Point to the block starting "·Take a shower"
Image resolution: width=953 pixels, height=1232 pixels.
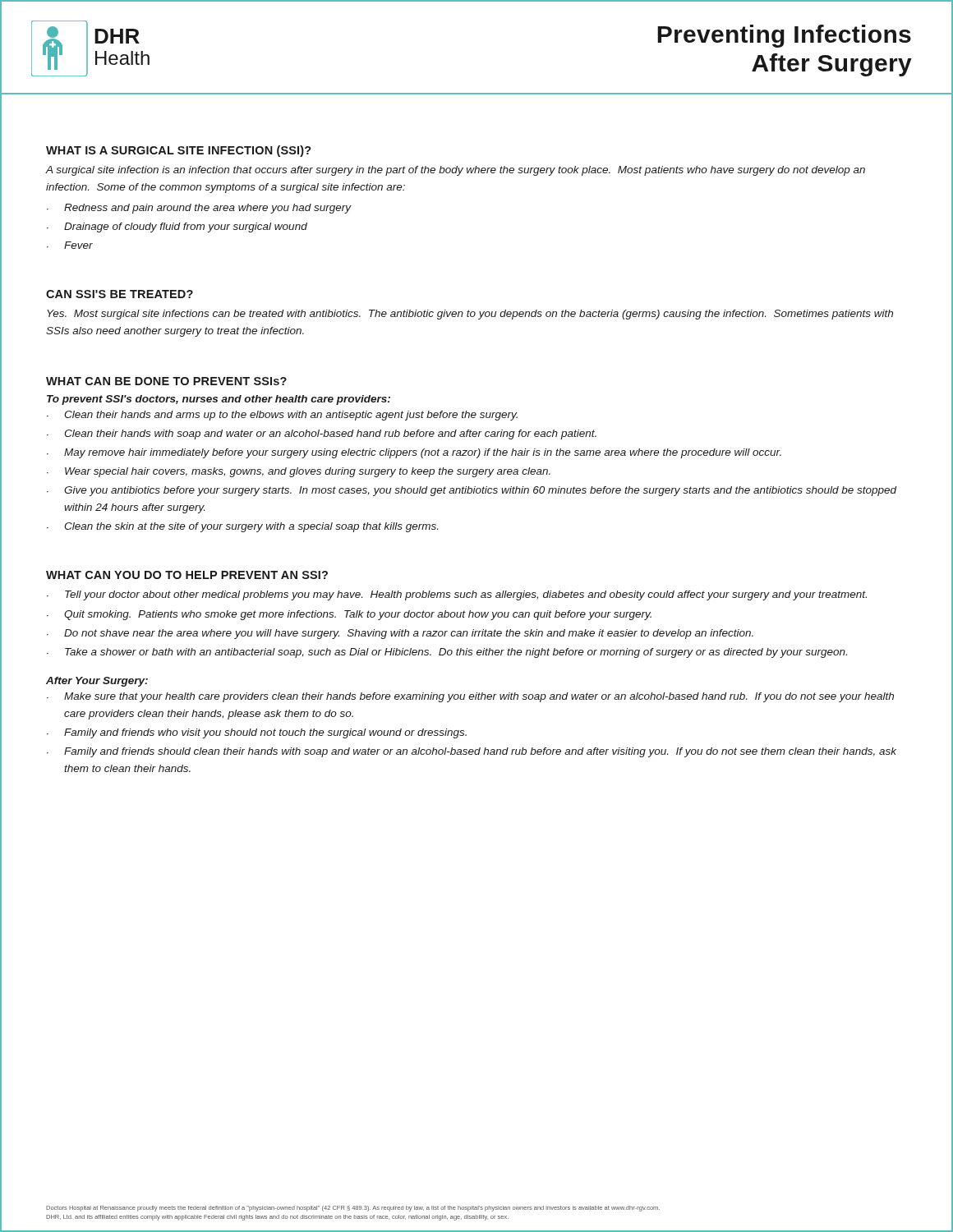click(447, 653)
